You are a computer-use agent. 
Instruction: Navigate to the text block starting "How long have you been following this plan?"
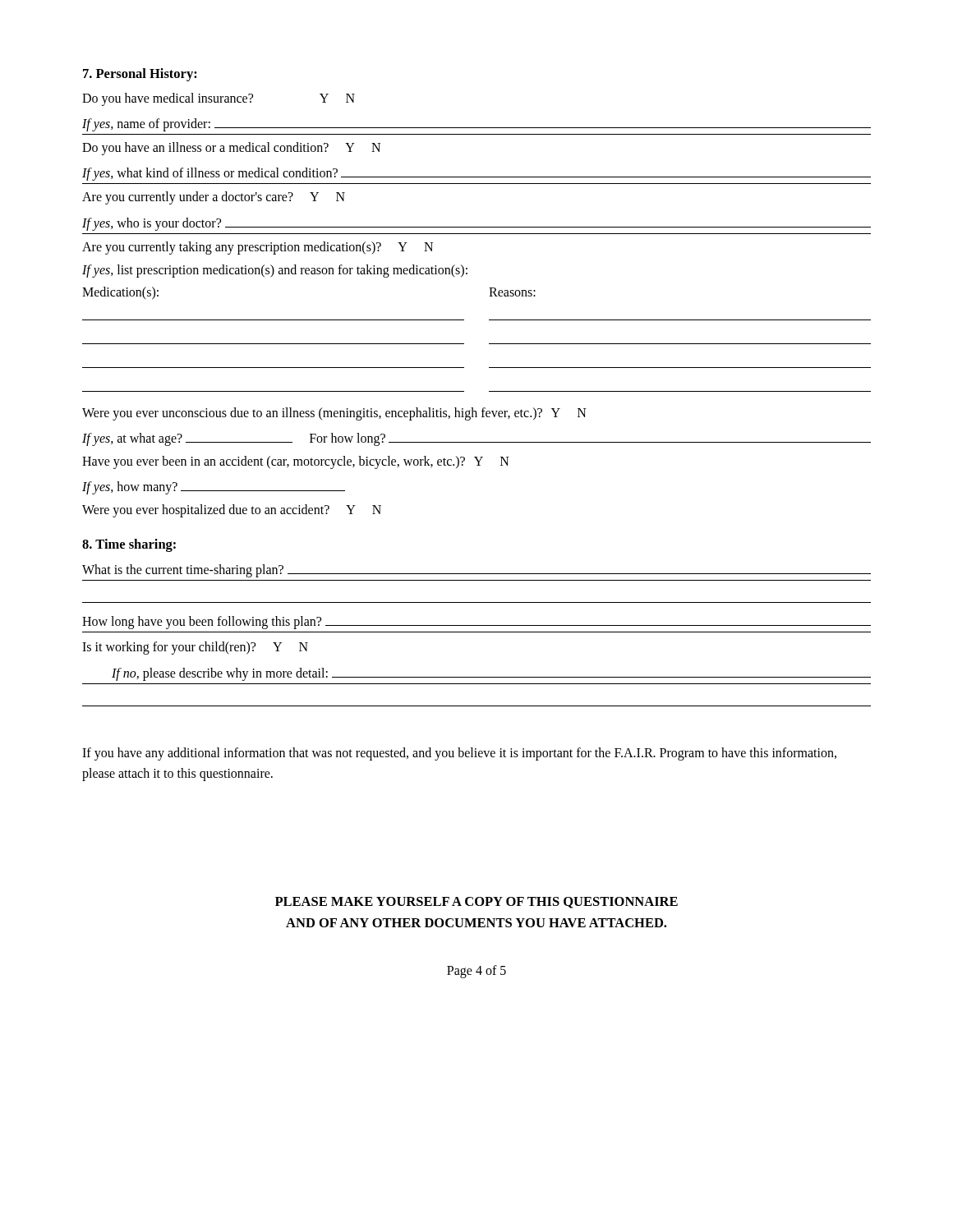476,621
